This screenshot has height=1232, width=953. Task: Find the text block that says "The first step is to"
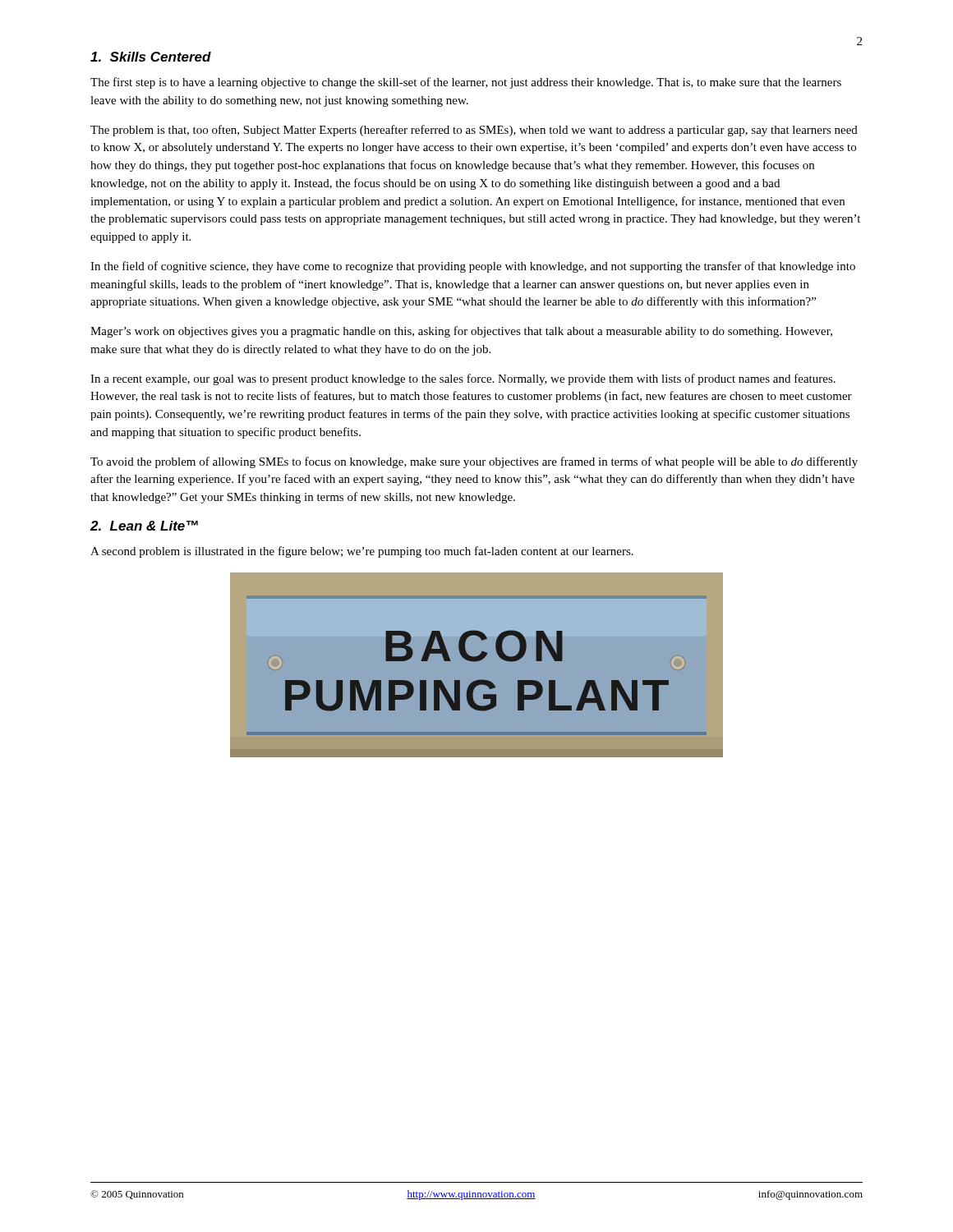coord(466,91)
